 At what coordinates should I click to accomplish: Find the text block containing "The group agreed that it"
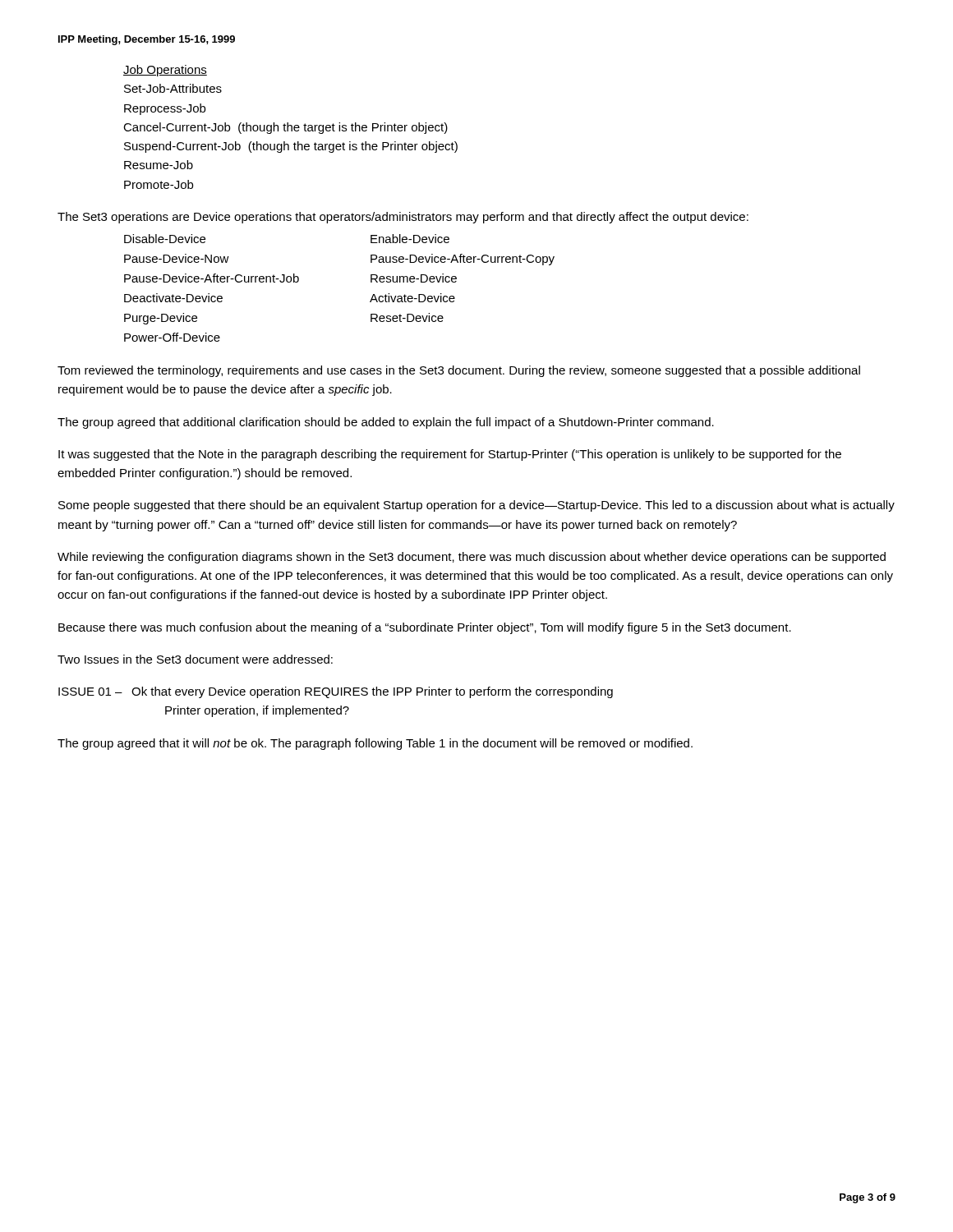(x=375, y=742)
